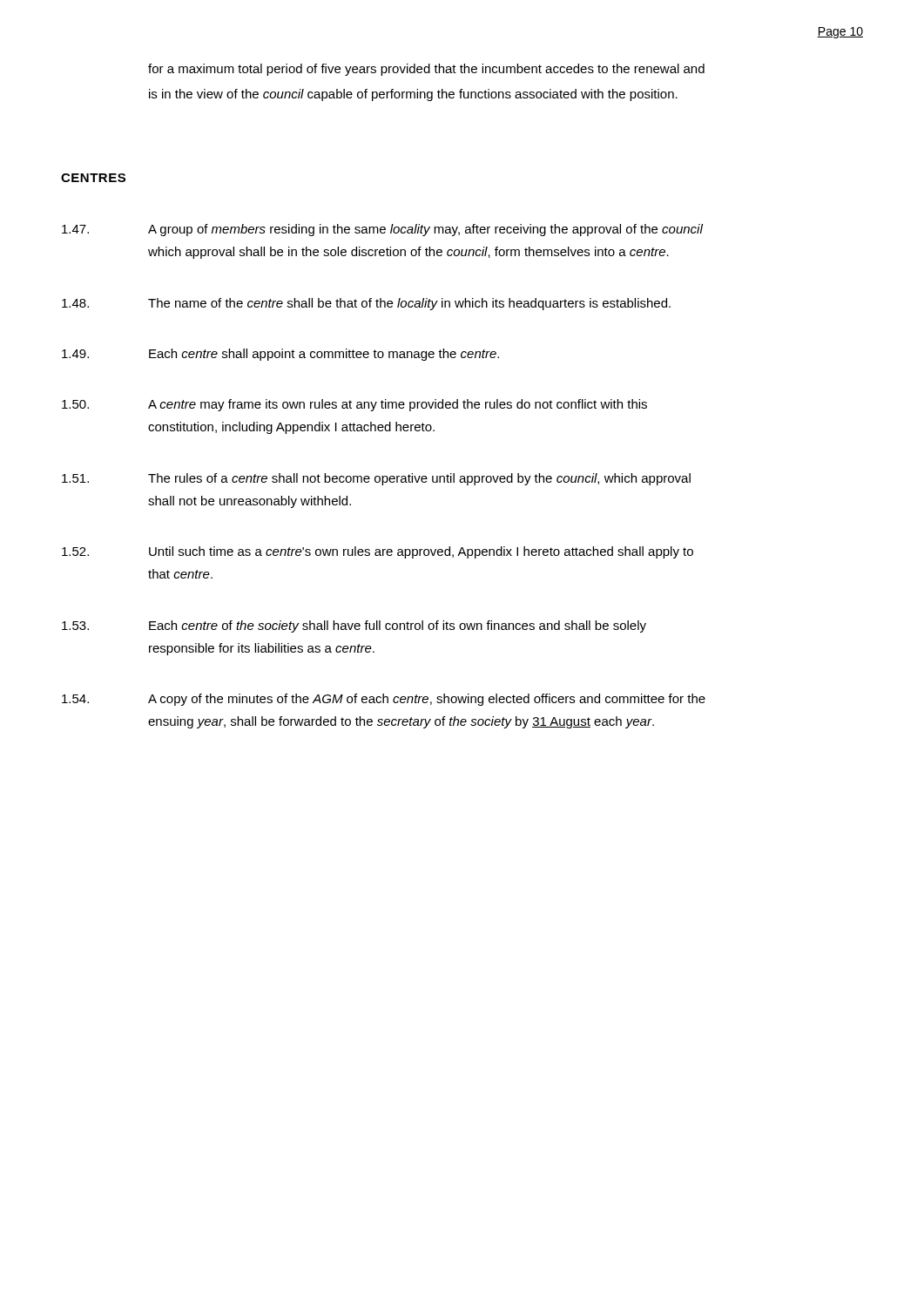Find the list item that says "50. A centre may frame its own rules"
The width and height of the screenshot is (924, 1307).
click(462, 416)
